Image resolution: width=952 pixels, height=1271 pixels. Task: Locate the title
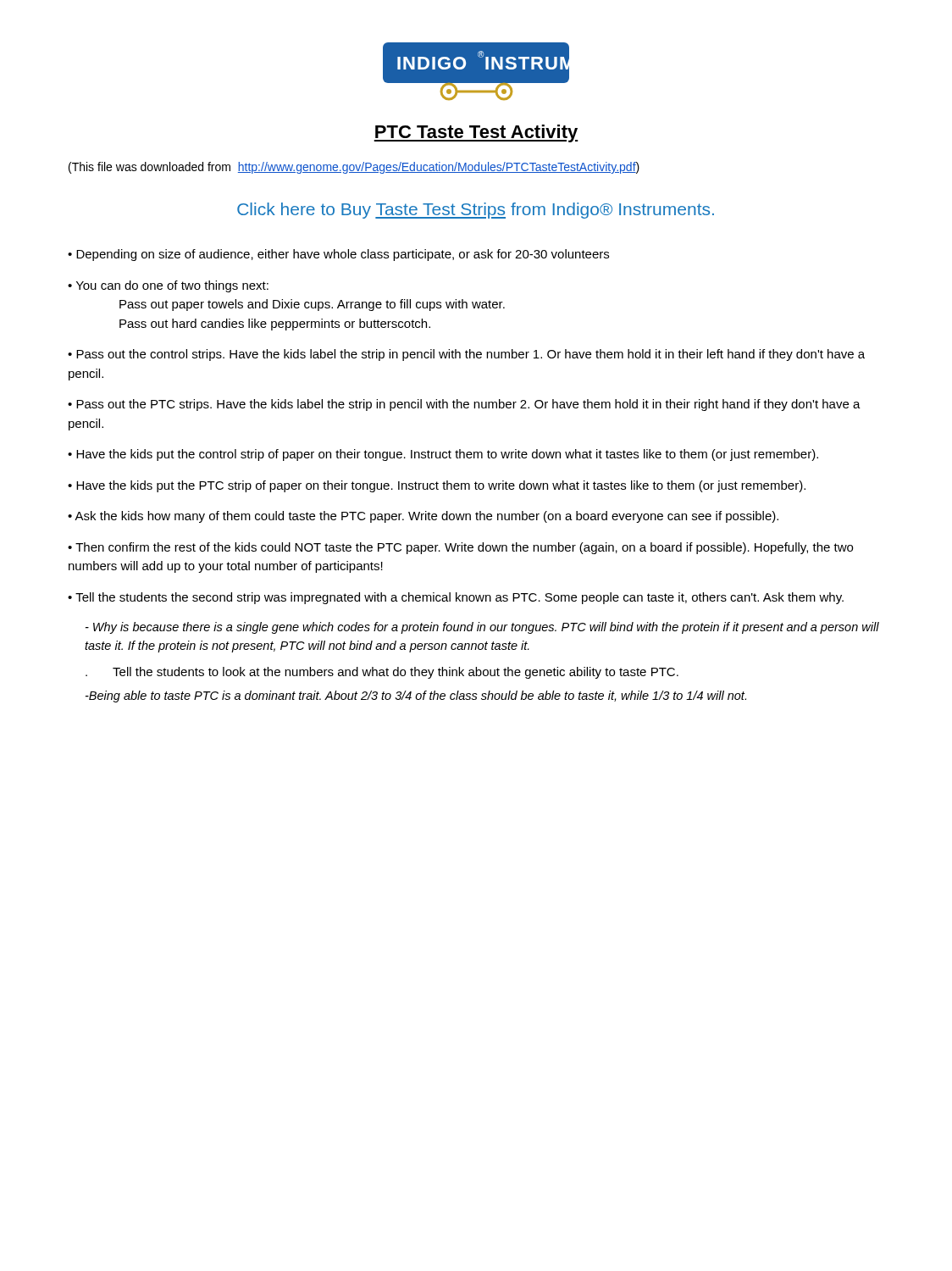pos(476,132)
